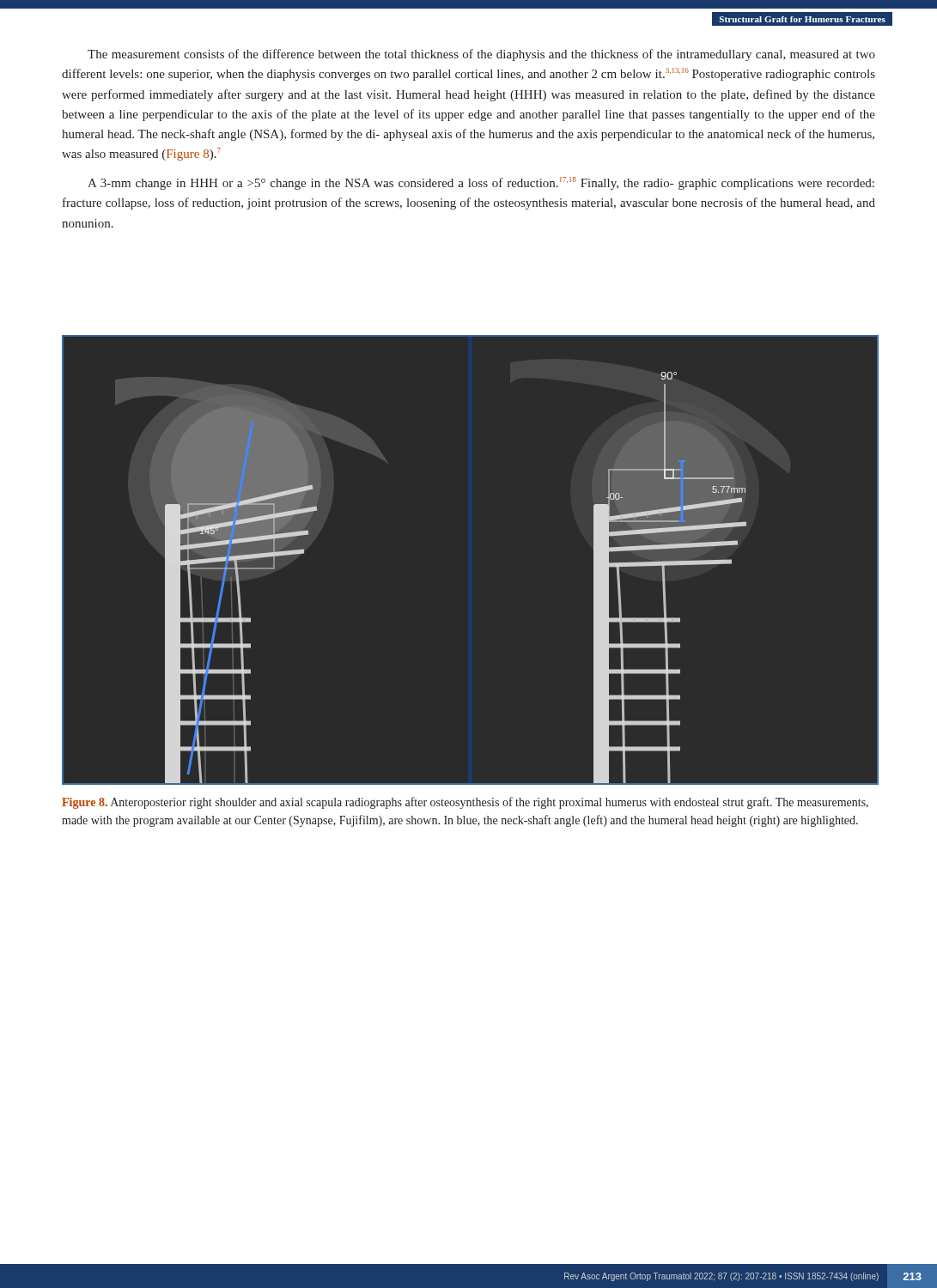Select the caption that reads "Figure 8. Anteroposterior right shoulder and"
Viewport: 937px width, 1288px height.
[465, 811]
